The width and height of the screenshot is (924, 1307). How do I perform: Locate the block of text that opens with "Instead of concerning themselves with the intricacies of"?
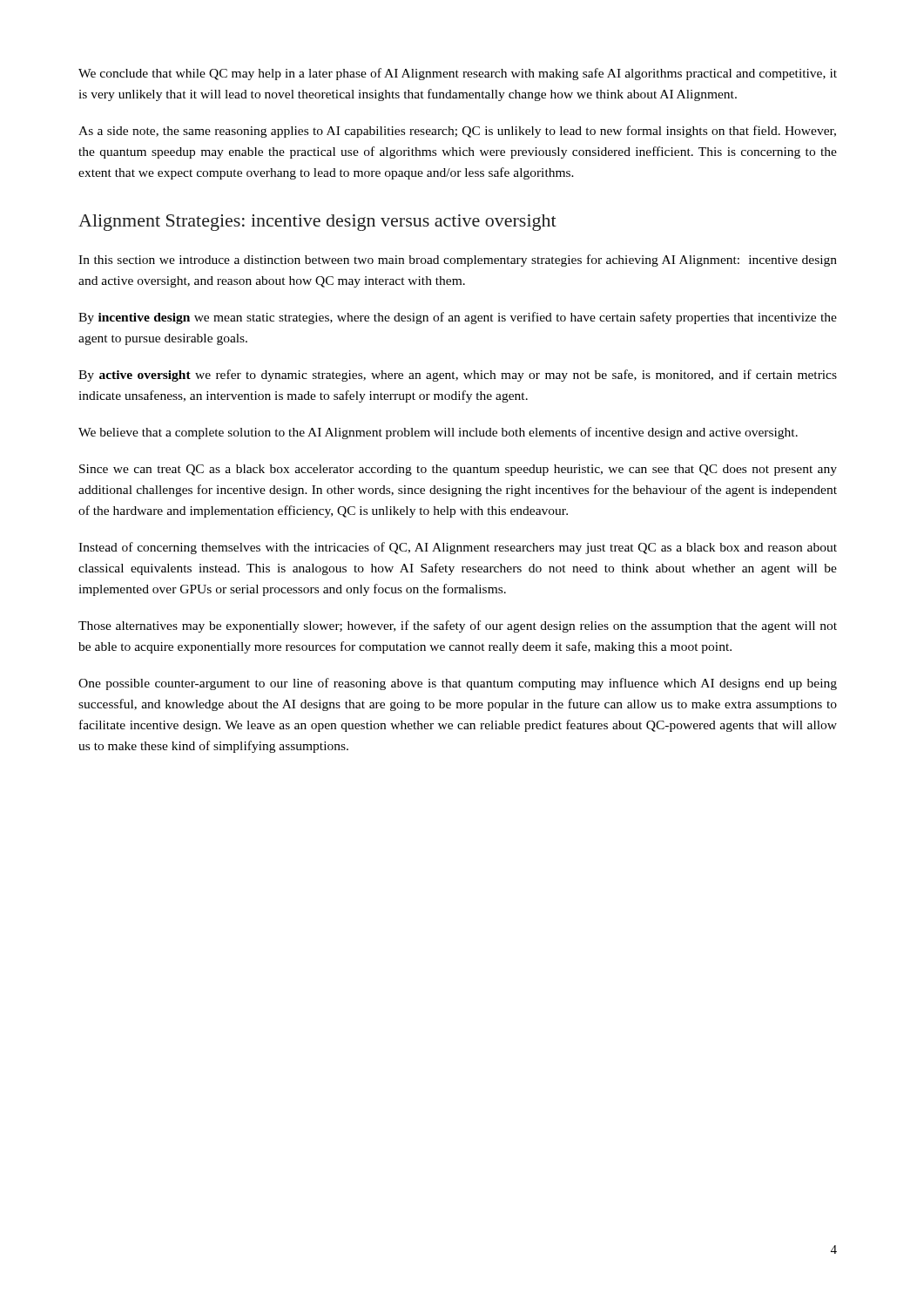point(458,568)
